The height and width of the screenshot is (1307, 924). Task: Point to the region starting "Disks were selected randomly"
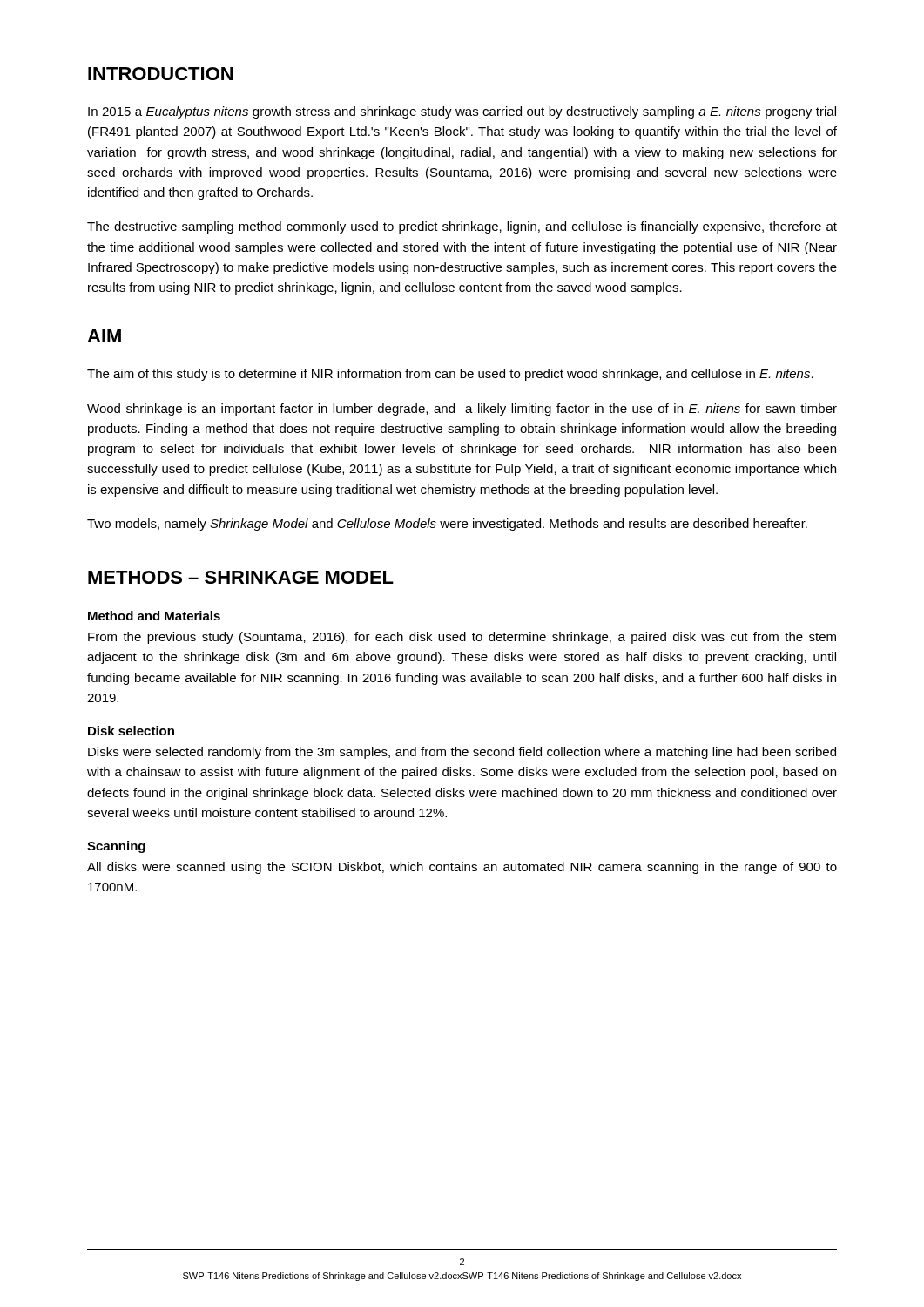click(462, 782)
